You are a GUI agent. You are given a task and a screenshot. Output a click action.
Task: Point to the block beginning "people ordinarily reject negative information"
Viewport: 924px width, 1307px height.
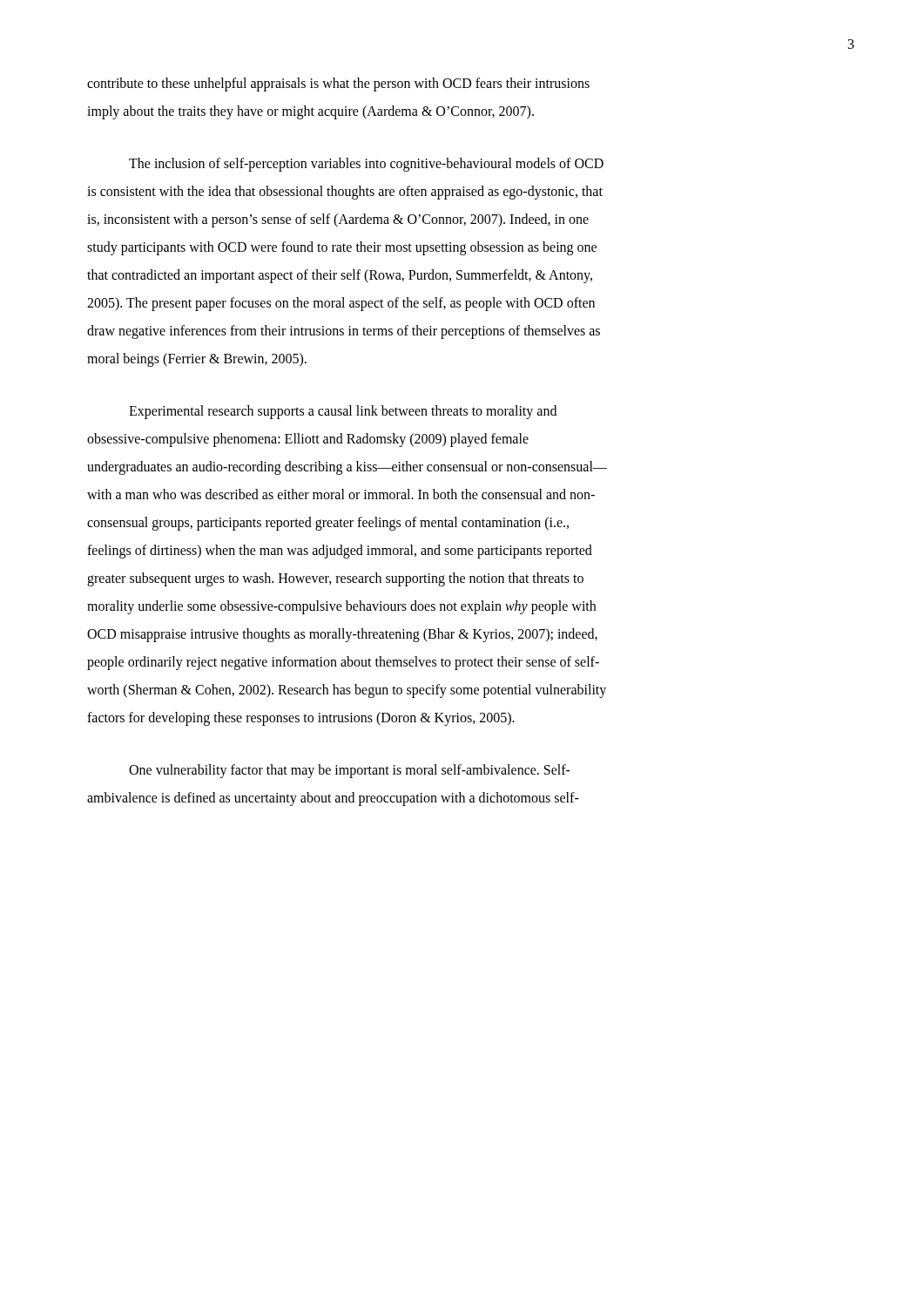pyautogui.click(x=343, y=662)
